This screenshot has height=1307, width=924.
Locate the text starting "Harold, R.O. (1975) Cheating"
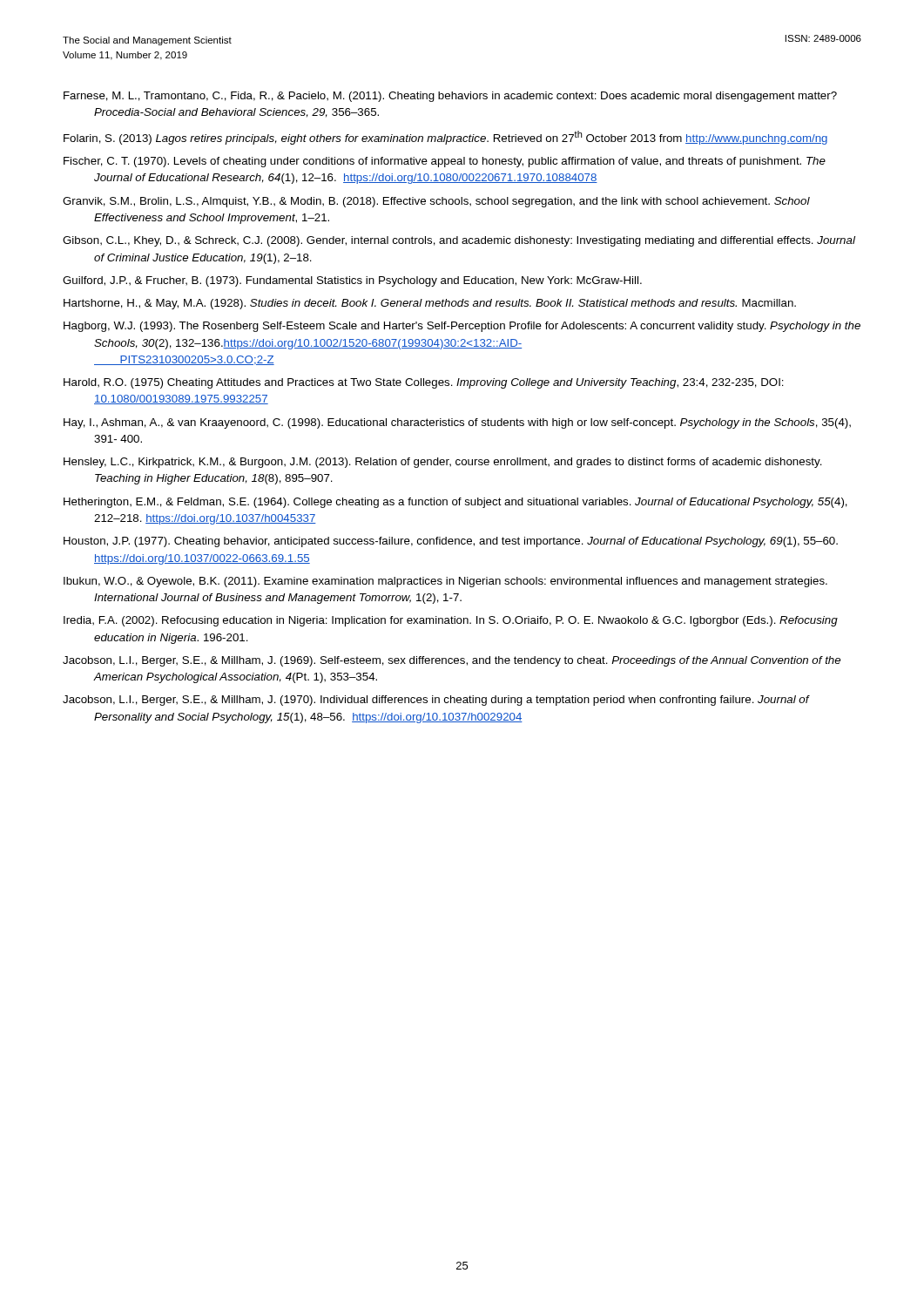pos(424,391)
